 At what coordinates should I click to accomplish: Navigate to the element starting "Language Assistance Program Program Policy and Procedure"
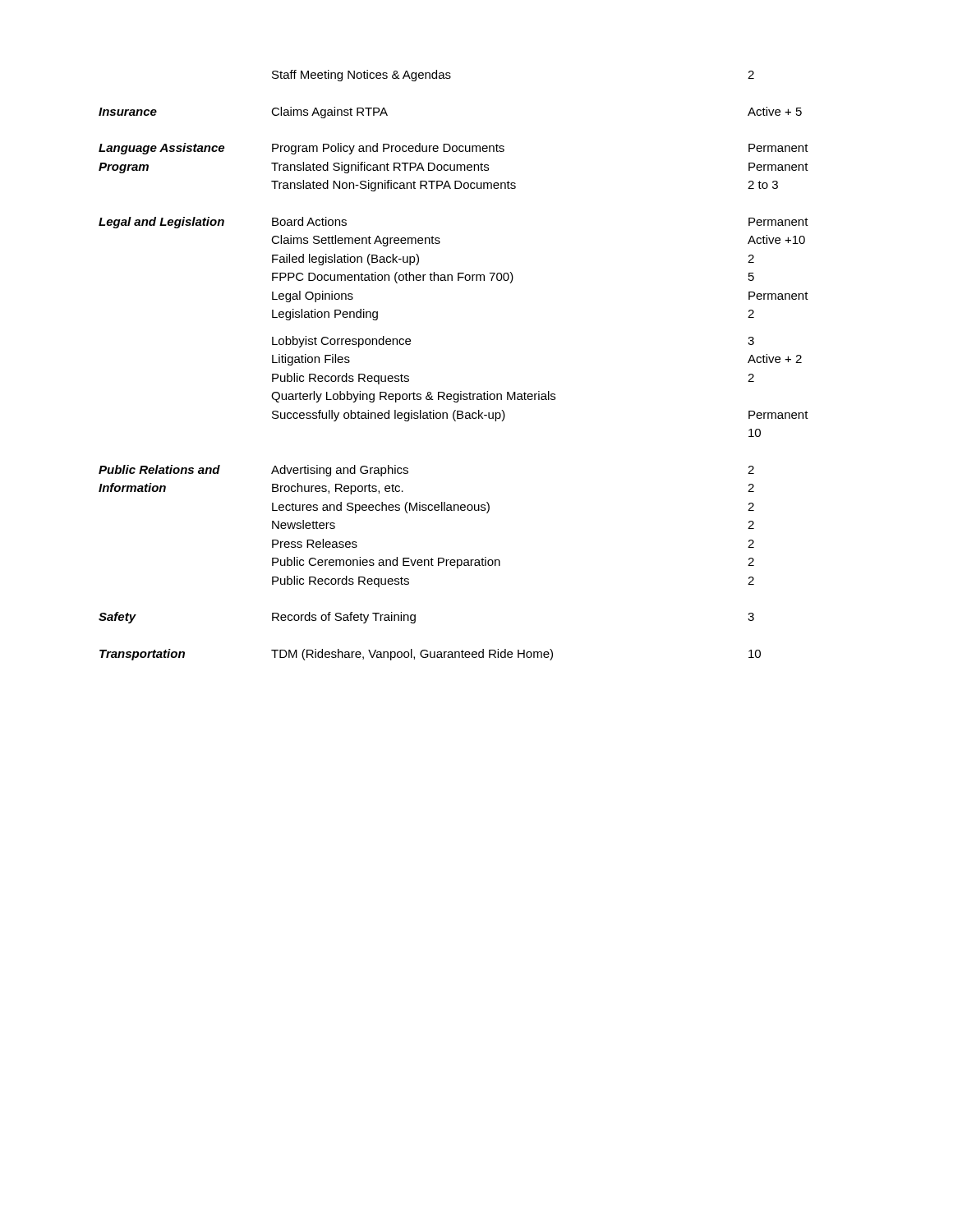click(476, 167)
